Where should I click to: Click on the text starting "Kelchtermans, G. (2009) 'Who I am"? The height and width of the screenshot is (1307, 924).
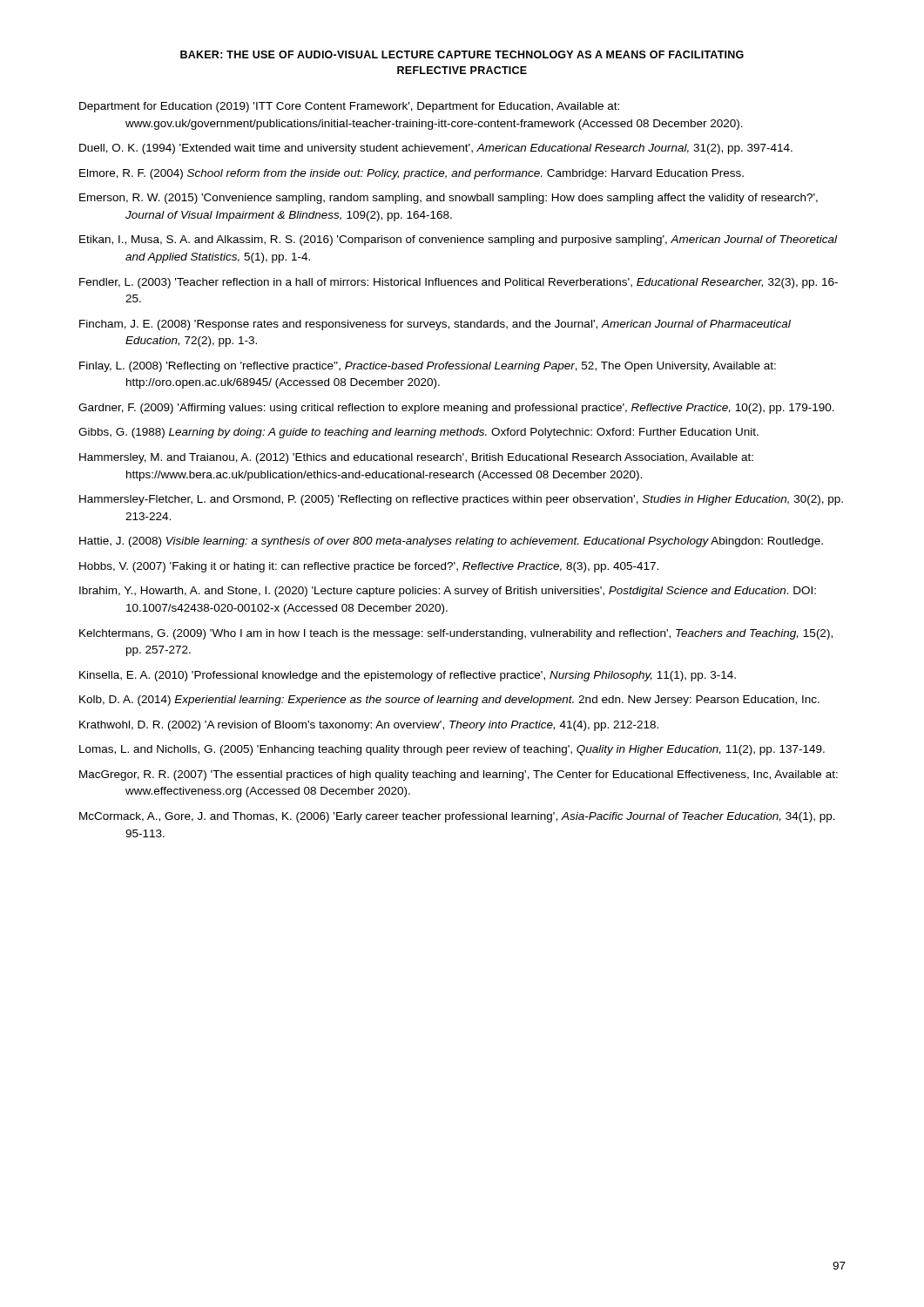click(456, 641)
